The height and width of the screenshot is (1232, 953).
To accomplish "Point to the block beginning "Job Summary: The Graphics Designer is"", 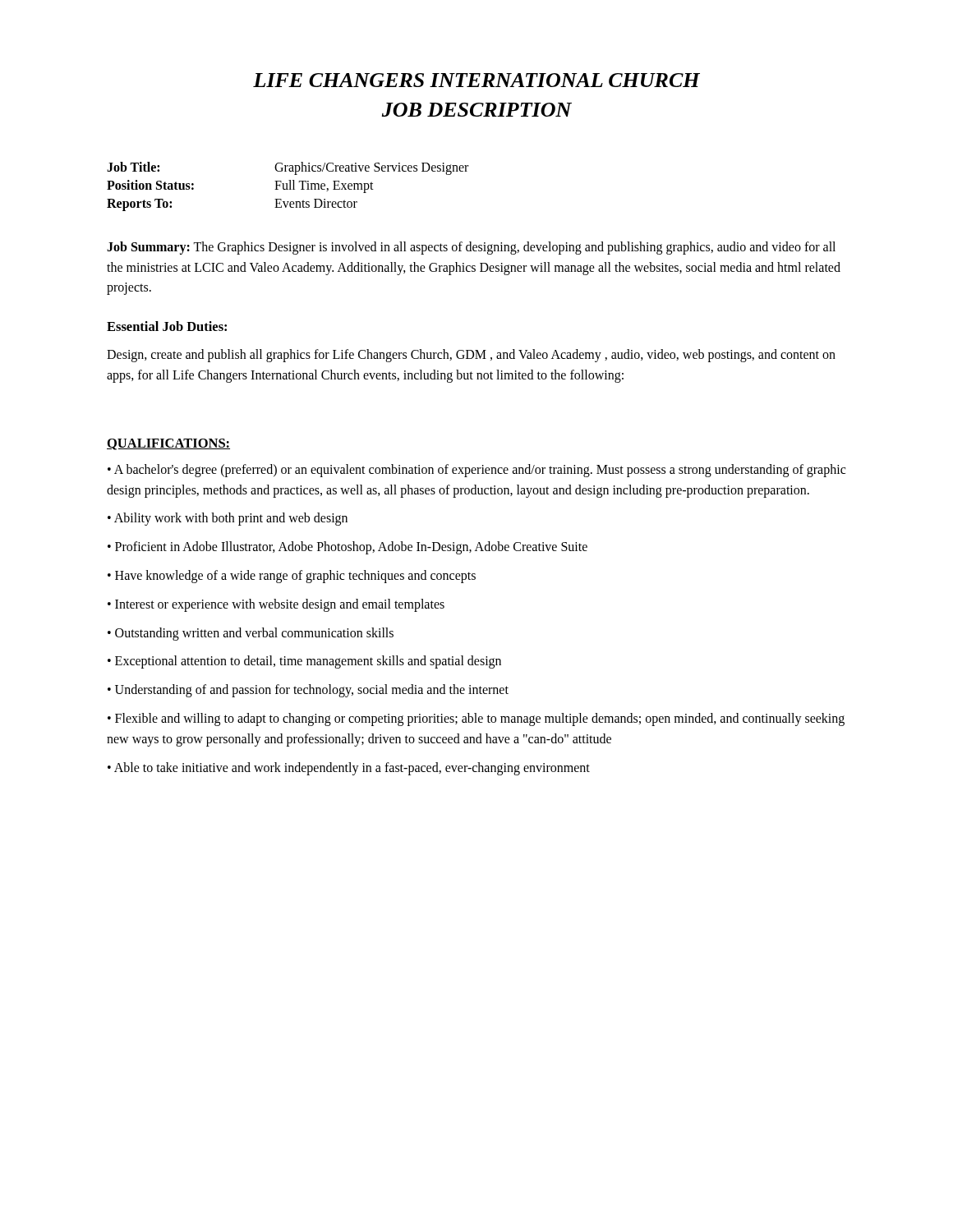I will coord(474,267).
